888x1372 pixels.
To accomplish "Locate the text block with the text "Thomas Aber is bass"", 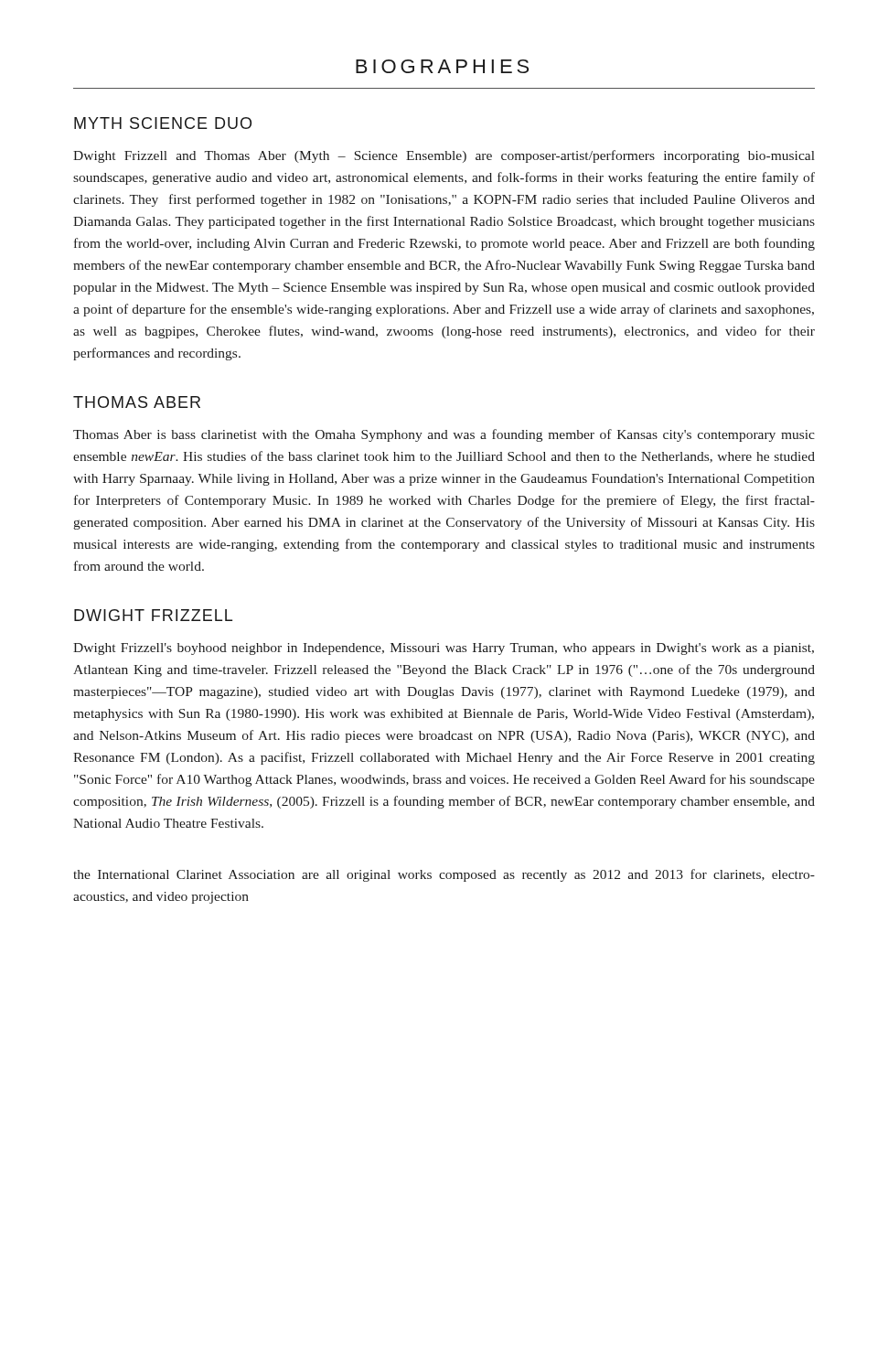I will tap(444, 500).
